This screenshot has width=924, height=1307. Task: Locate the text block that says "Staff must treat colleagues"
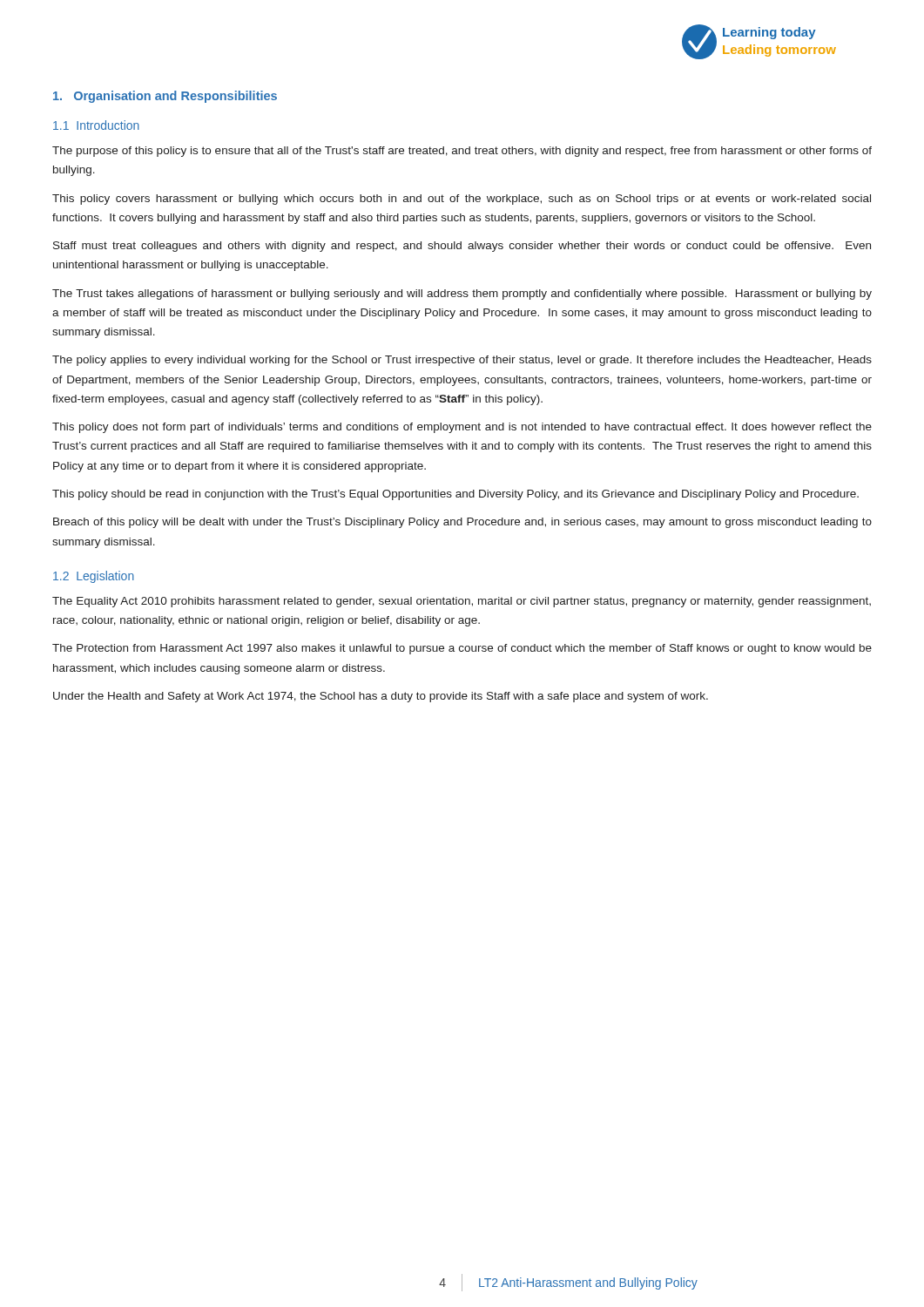pos(462,255)
